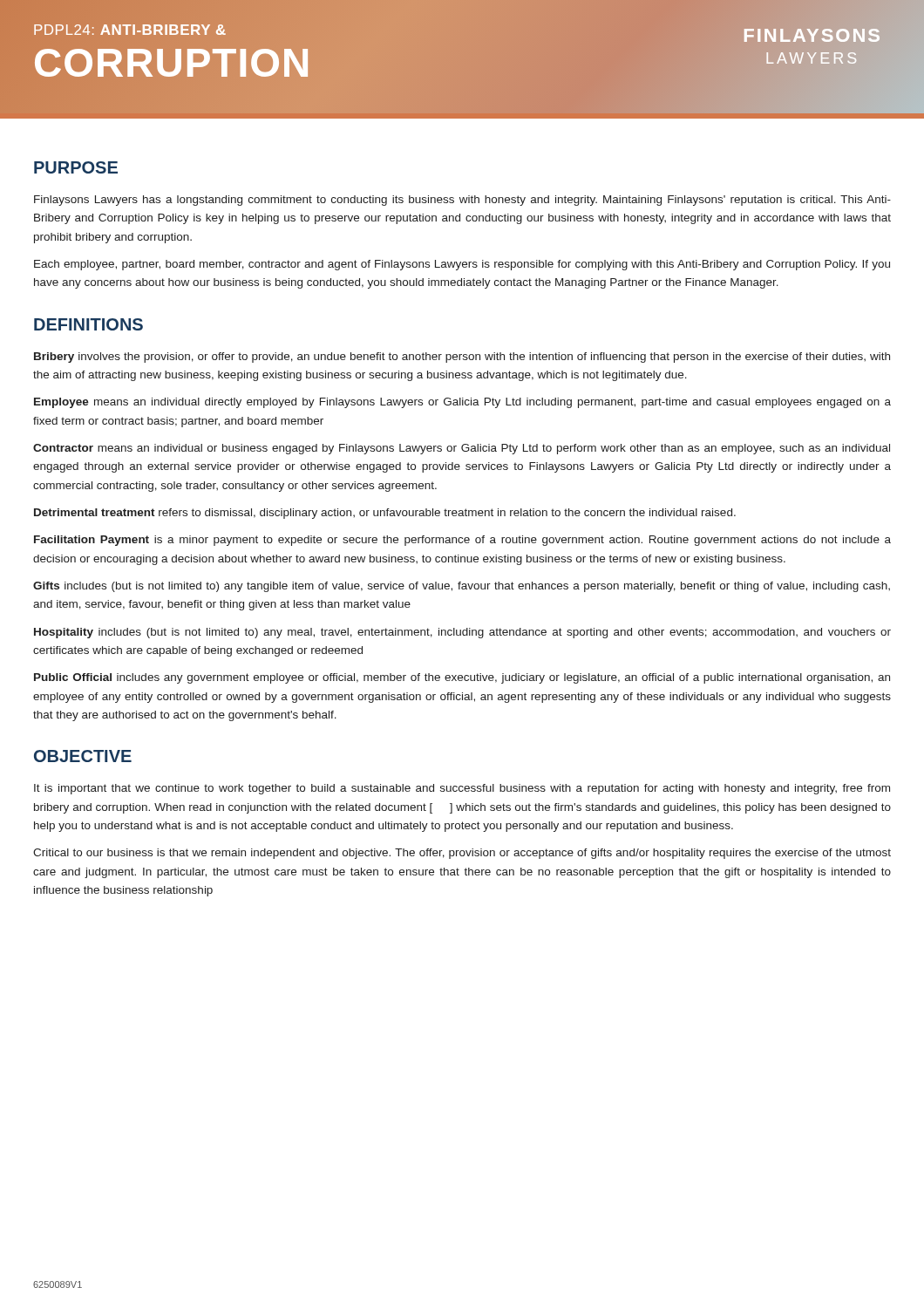Click the passage that begins "Bribery involves the provision, or offer to provide,"
Image resolution: width=924 pixels, height=1308 pixels.
(462, 365)
